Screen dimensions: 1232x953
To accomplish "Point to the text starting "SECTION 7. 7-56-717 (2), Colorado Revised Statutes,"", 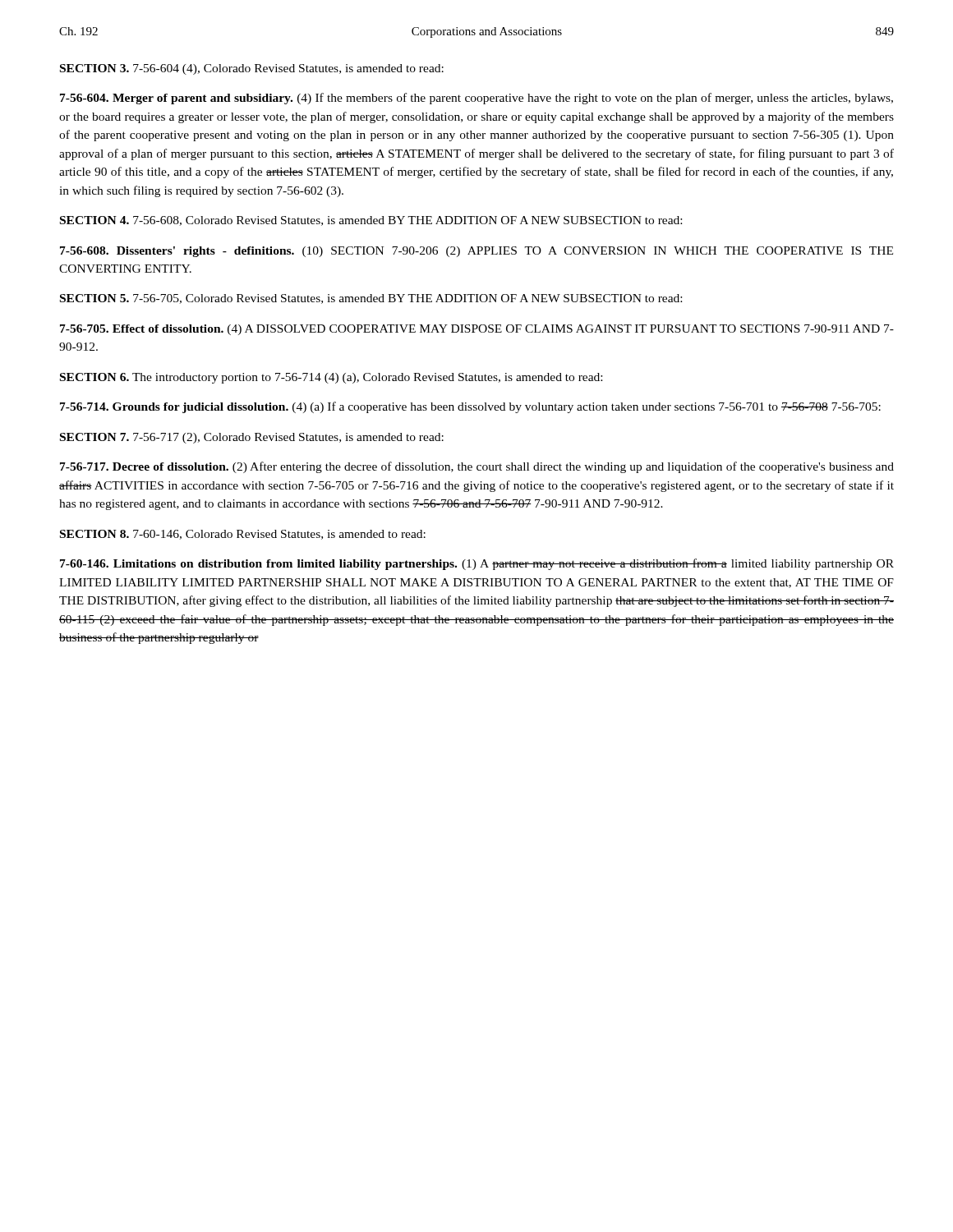I will (252, 438).
